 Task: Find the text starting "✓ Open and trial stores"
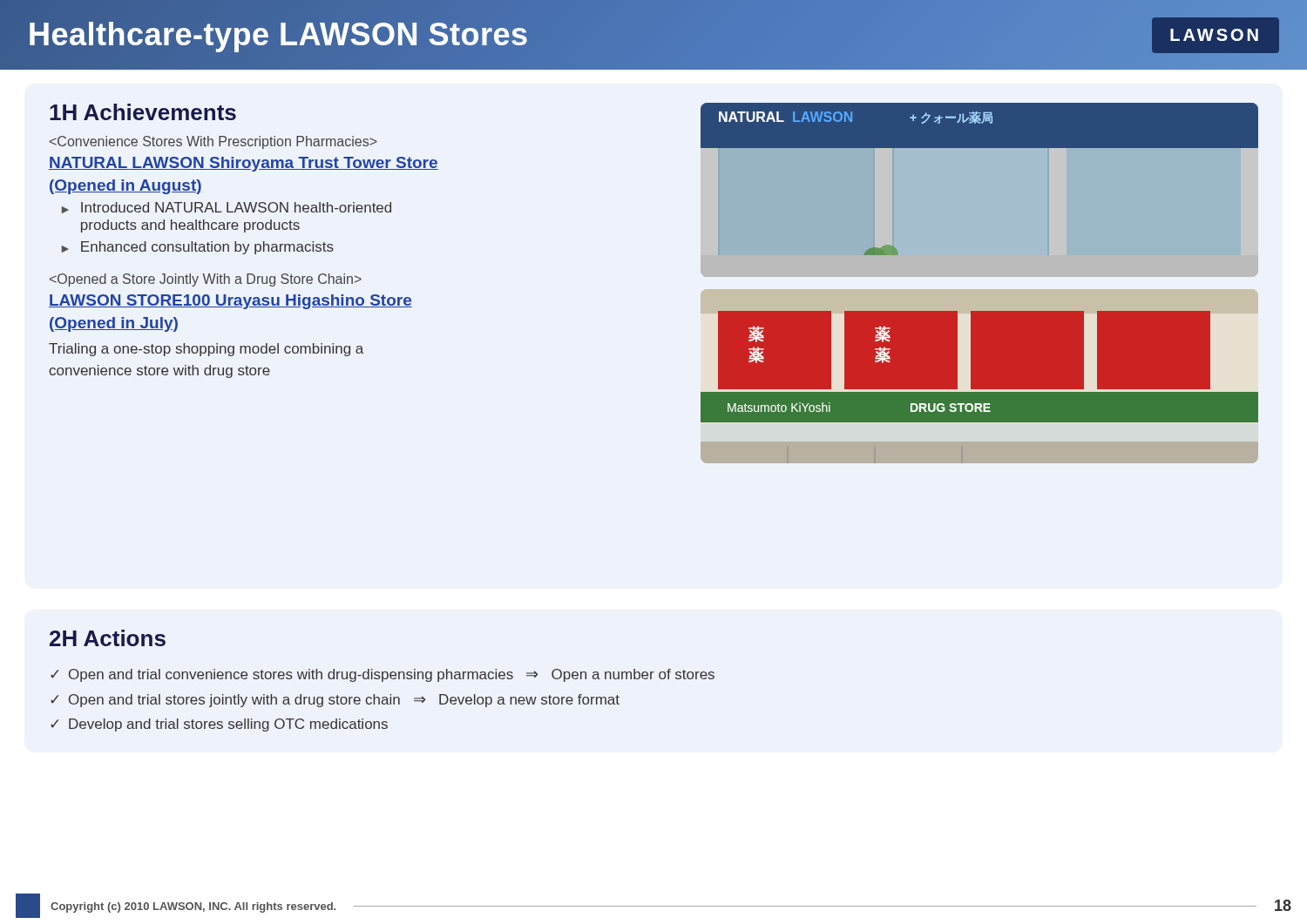(334, 699)
